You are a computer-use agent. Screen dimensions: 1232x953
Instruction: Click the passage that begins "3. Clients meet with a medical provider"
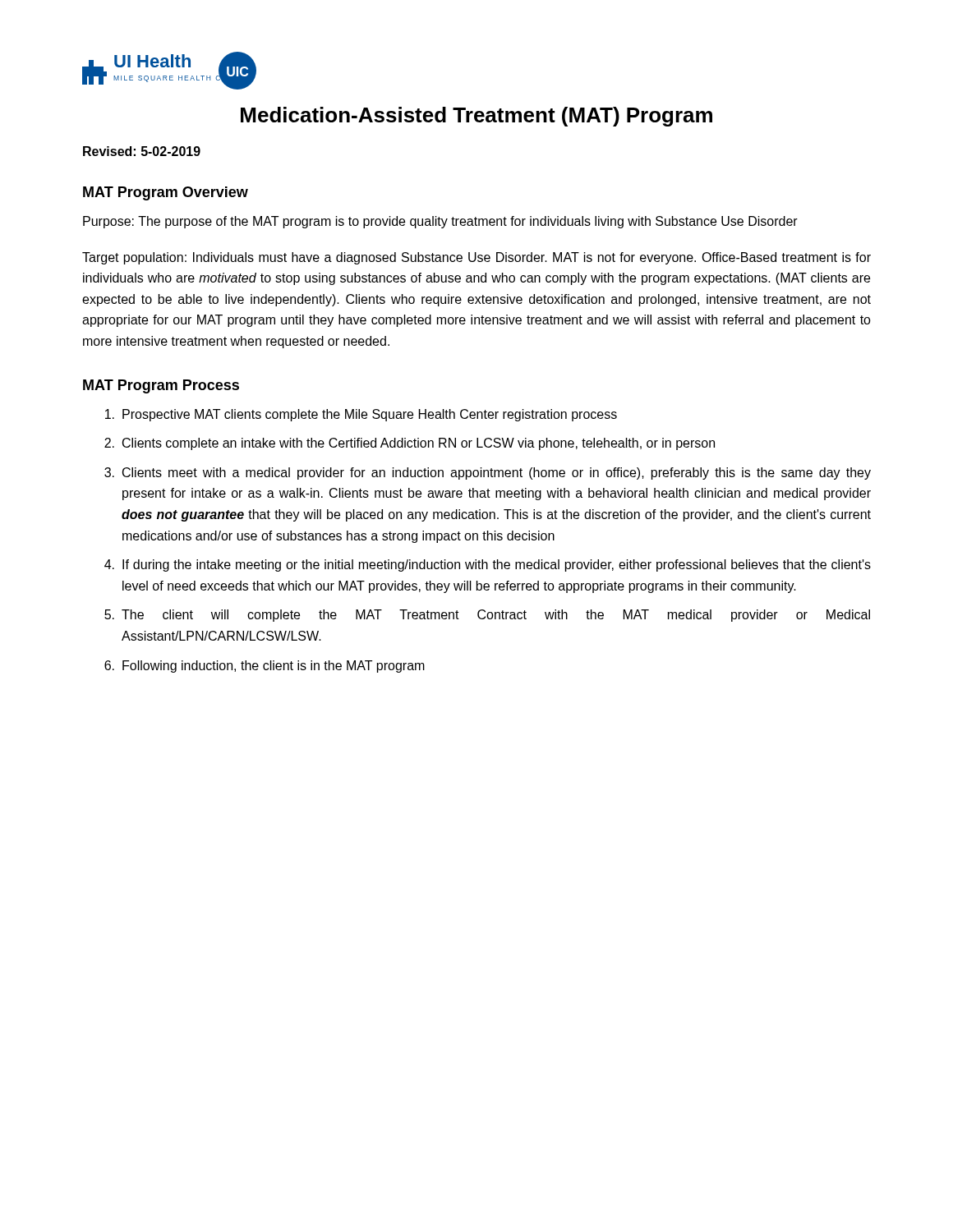pos(476,504)
